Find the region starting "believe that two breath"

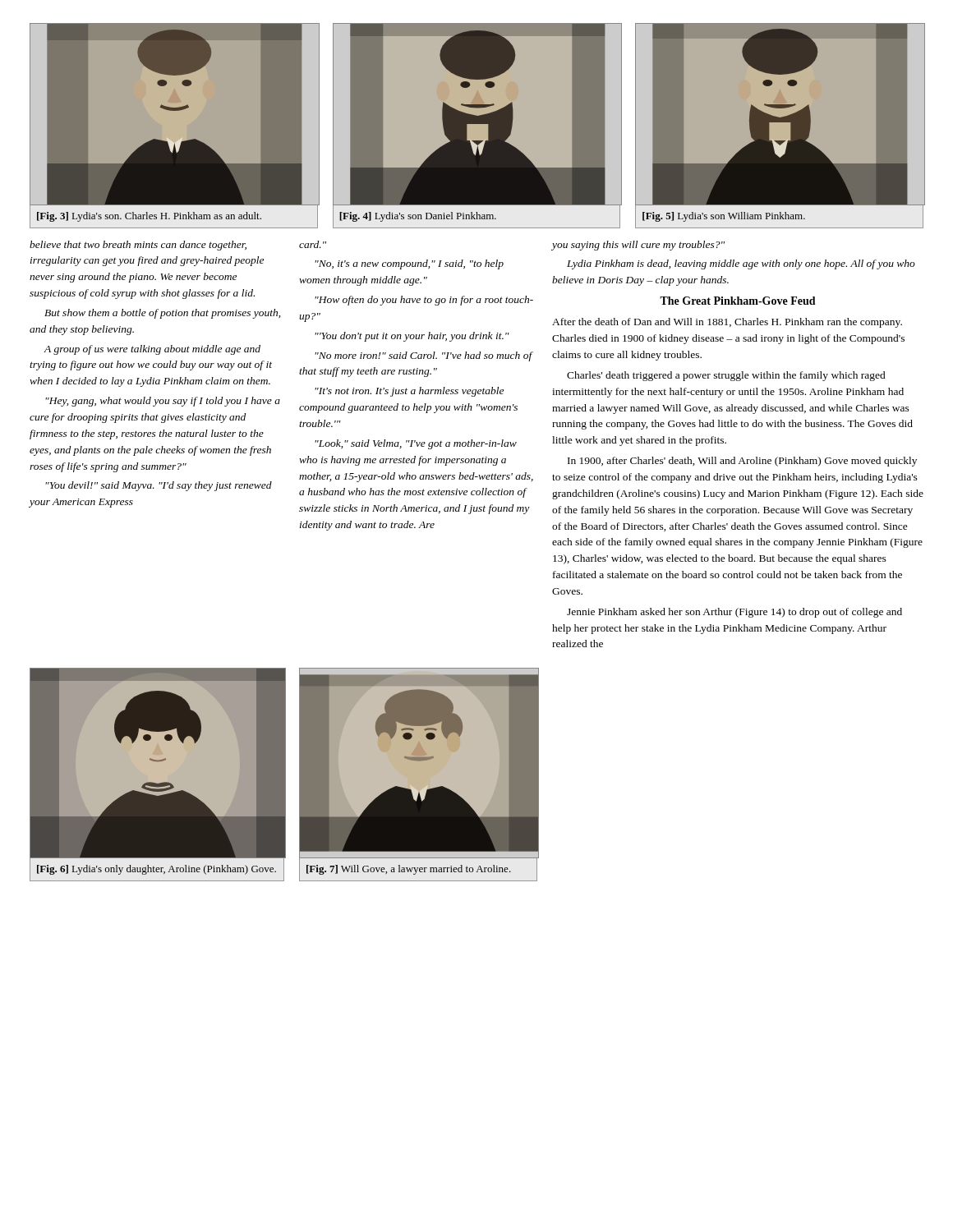click(157, 373)
